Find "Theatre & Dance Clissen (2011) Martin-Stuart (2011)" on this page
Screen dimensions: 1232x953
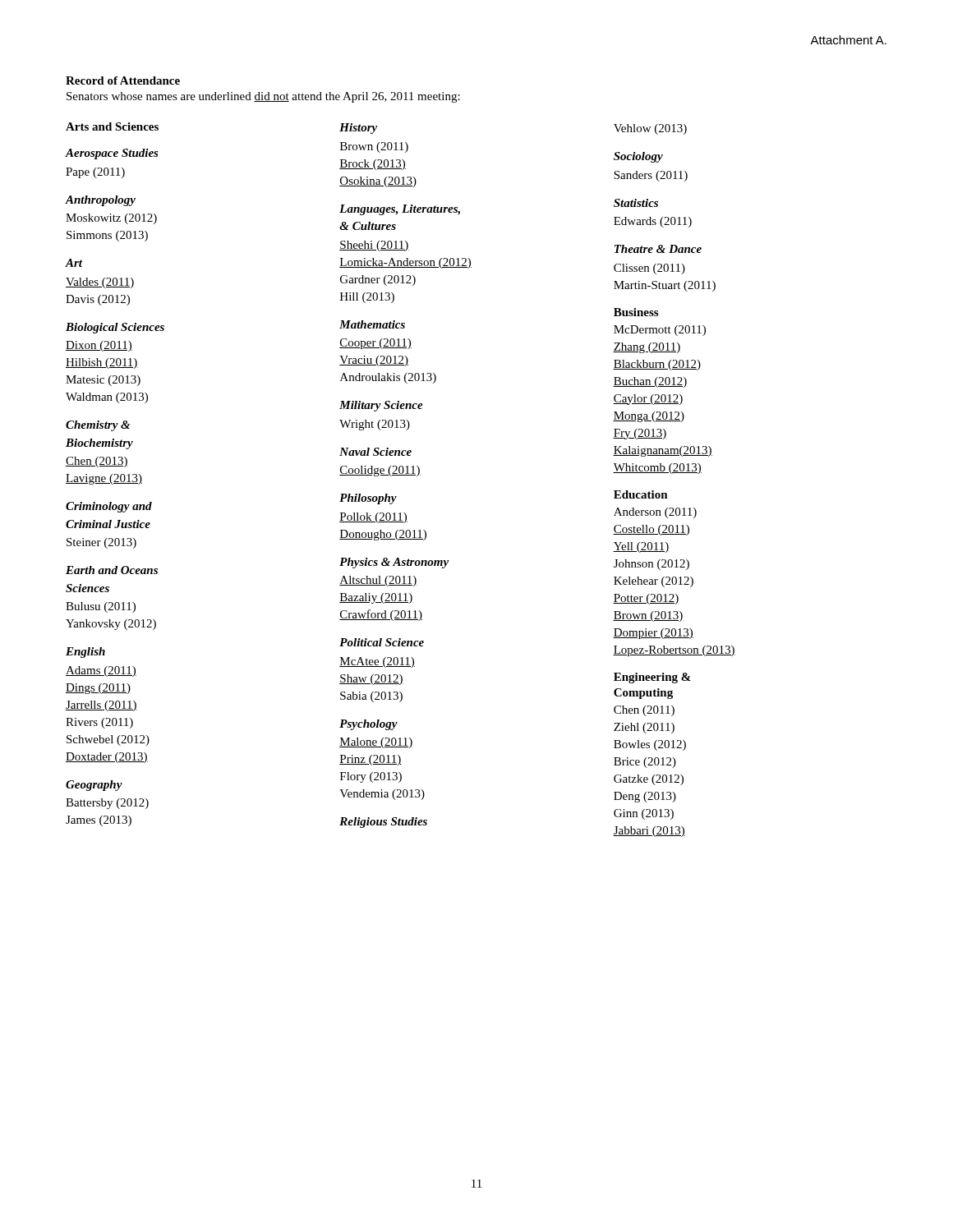[x=658, y=249]
